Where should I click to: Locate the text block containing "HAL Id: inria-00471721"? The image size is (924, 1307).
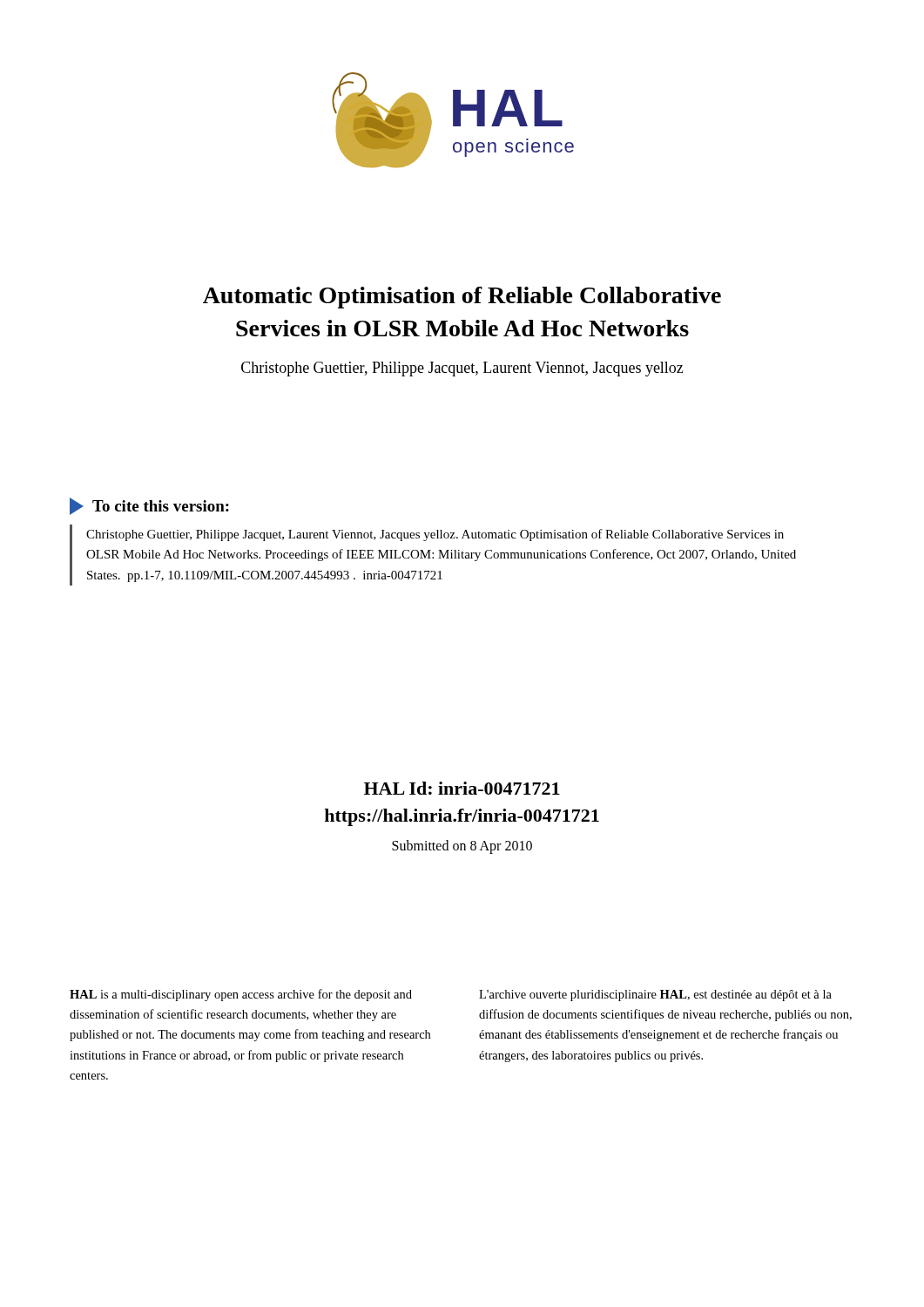[x=462, y=802]
